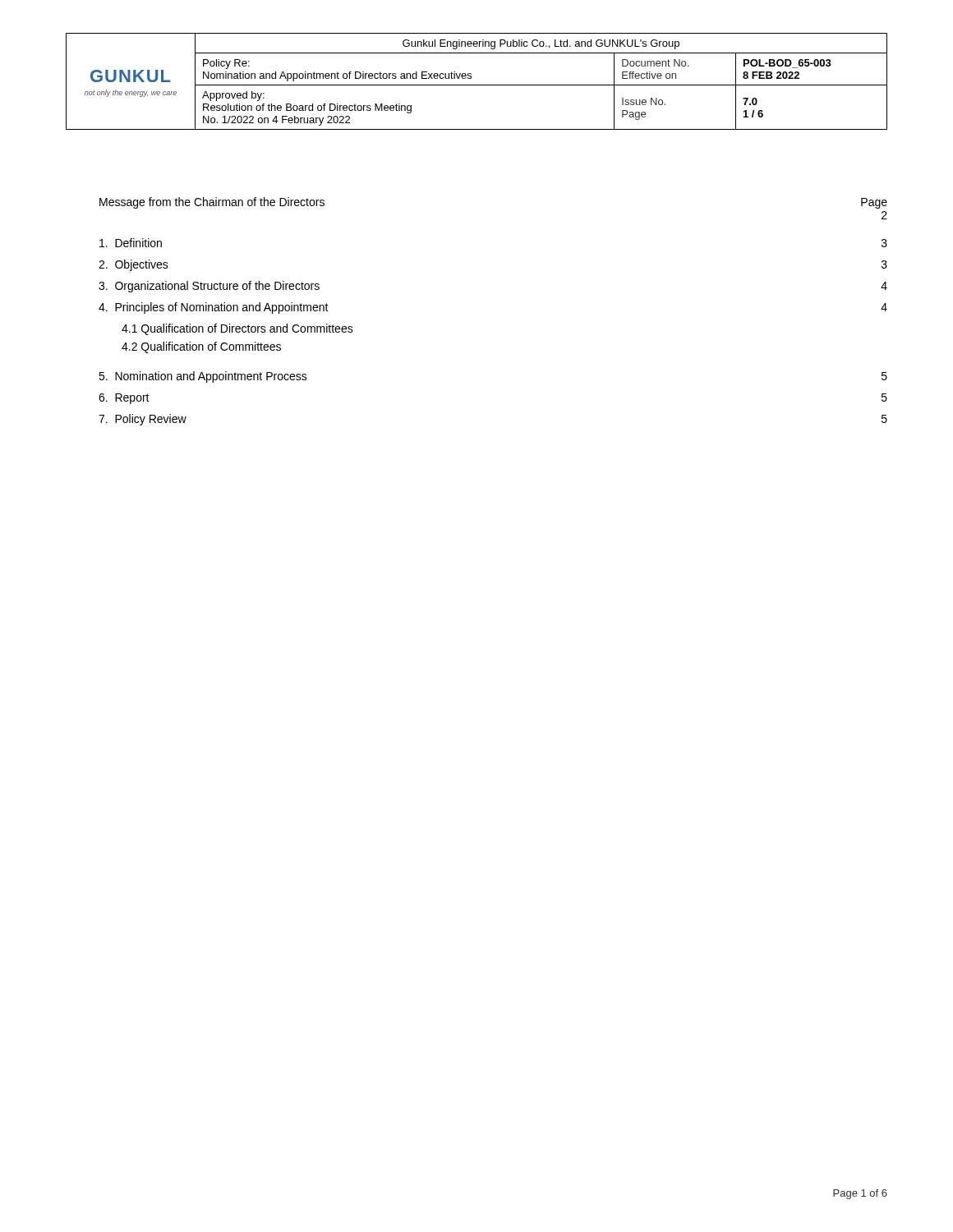Screen dimensions: 1232x953
Task: Select the table that reads "GUNKUL not only"
Action: (x=476, y=81)
